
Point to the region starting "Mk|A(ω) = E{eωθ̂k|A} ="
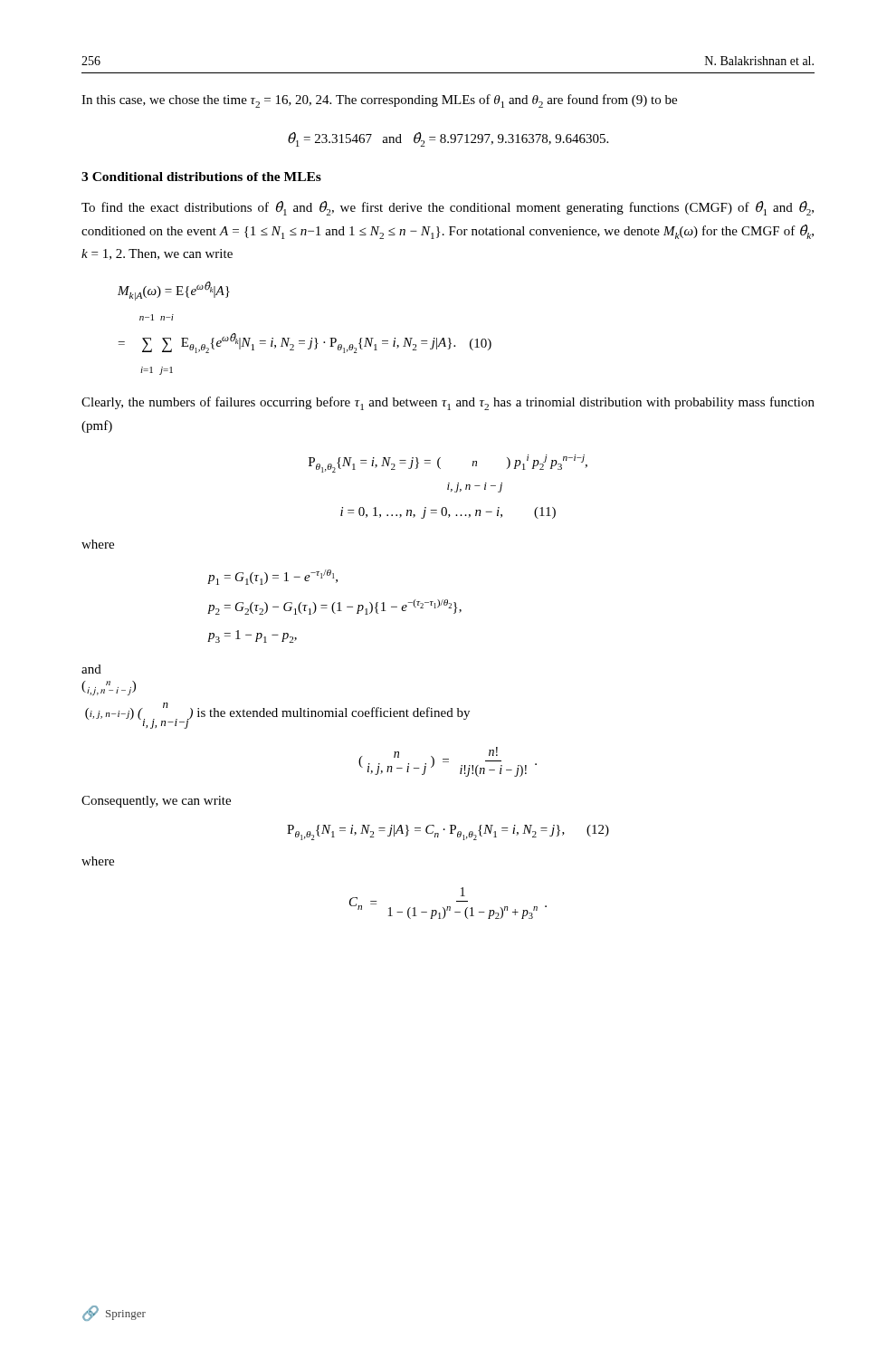pos(466,328)
